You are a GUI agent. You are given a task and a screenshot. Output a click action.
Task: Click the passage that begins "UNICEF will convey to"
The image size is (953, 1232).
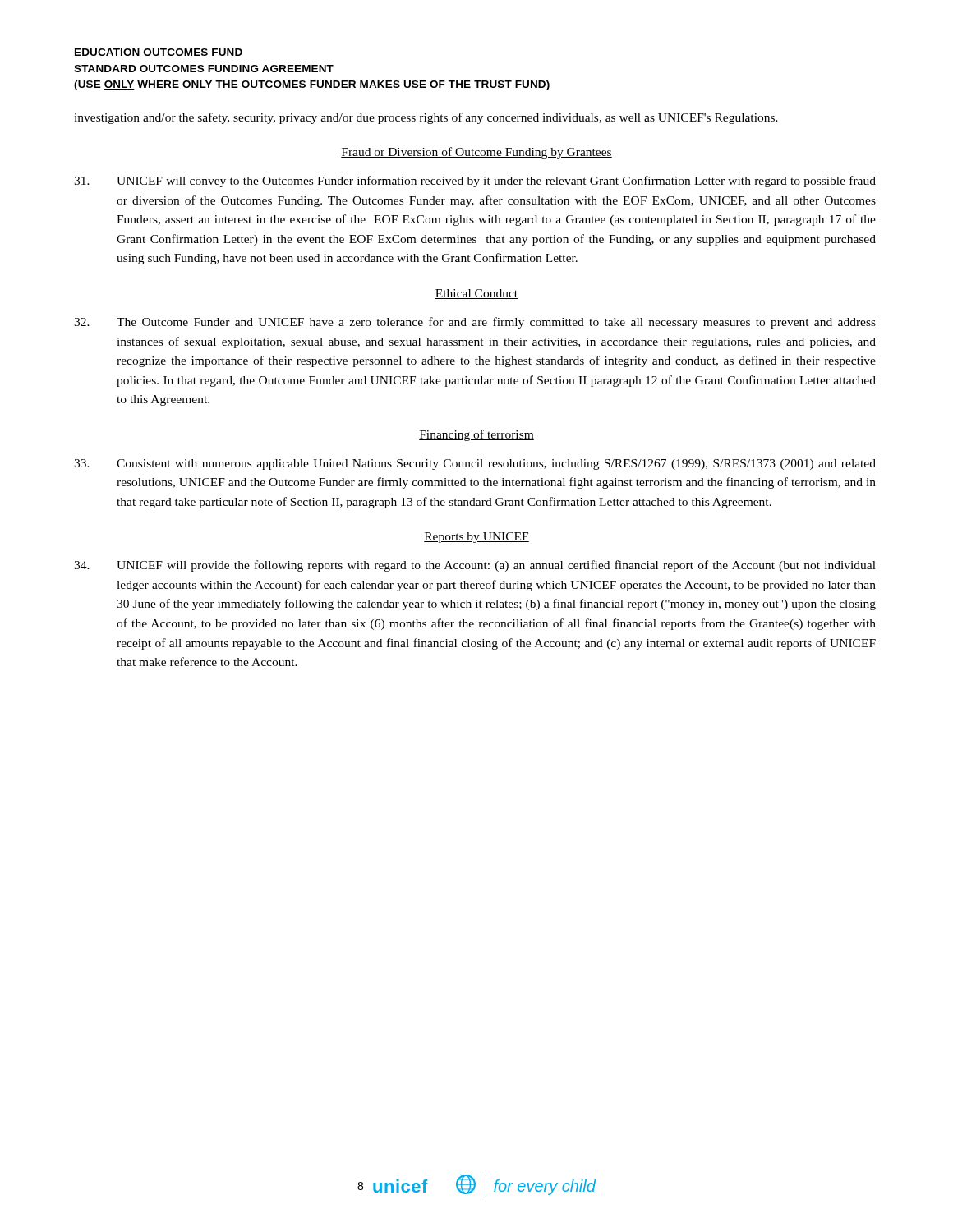pos(475,219)
